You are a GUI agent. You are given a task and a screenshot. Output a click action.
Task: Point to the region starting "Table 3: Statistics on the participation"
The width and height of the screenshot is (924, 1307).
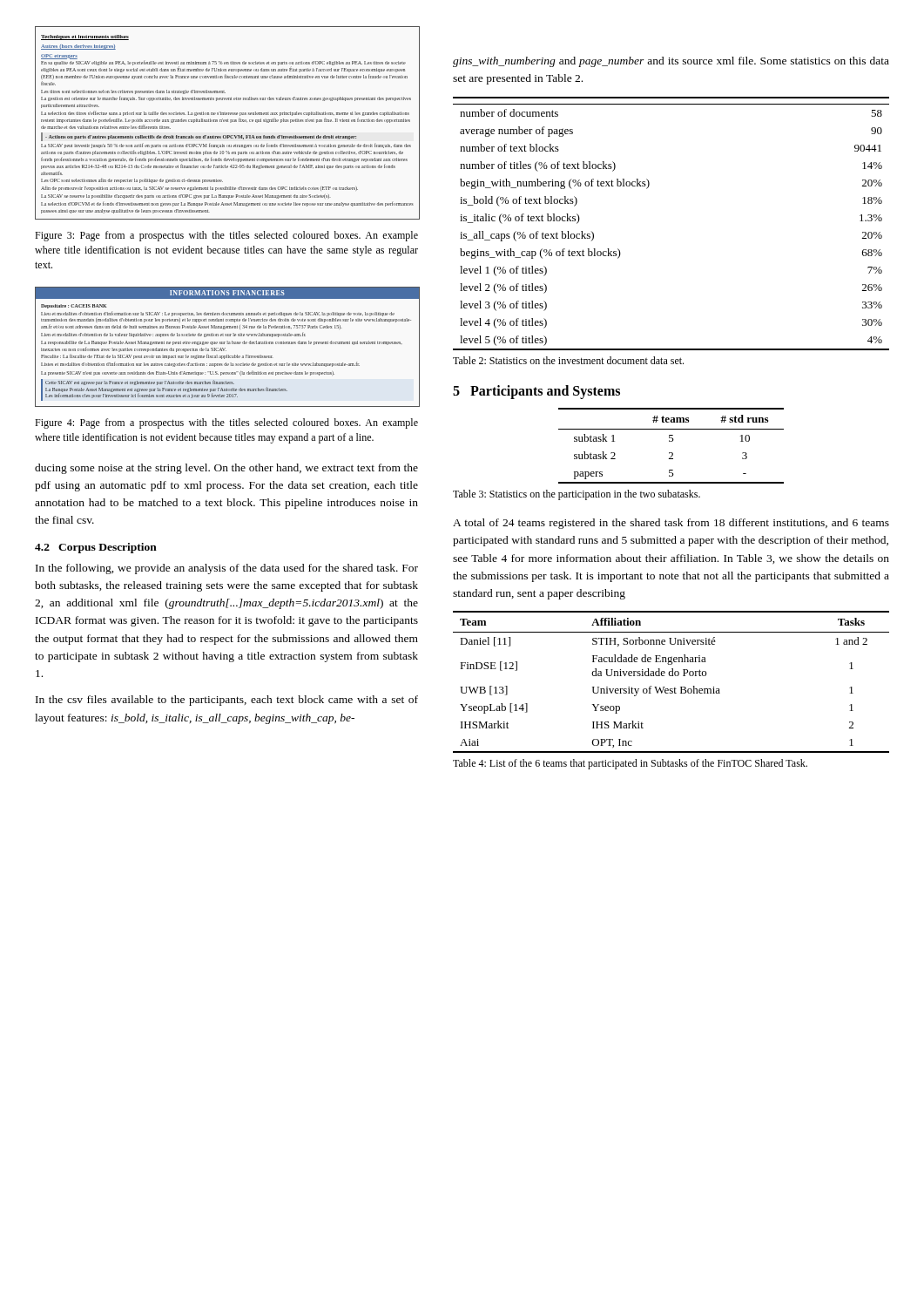pos(577,494)
